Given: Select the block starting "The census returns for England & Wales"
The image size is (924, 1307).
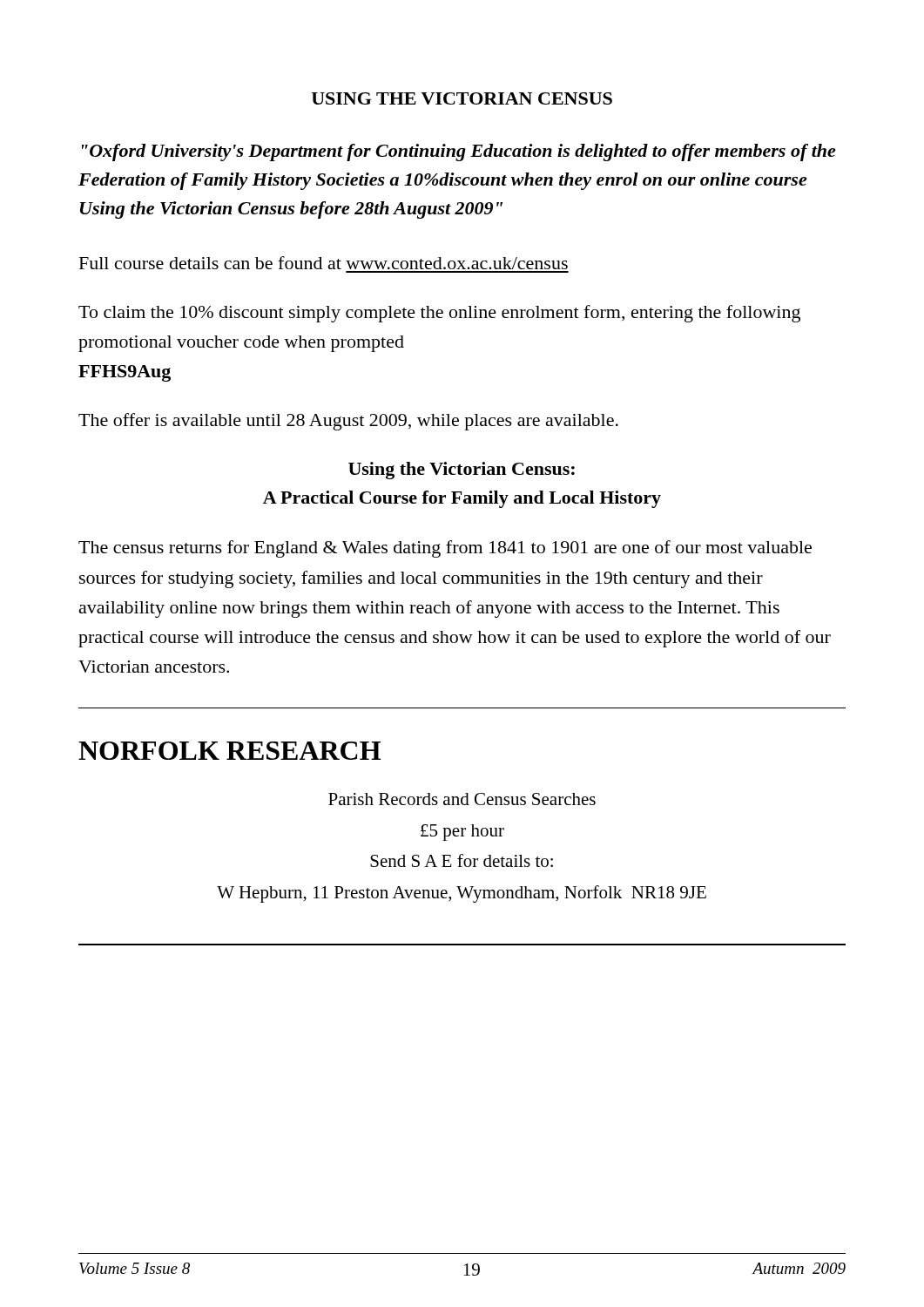Looking at the screenshot, I should (x=455, y=607).
